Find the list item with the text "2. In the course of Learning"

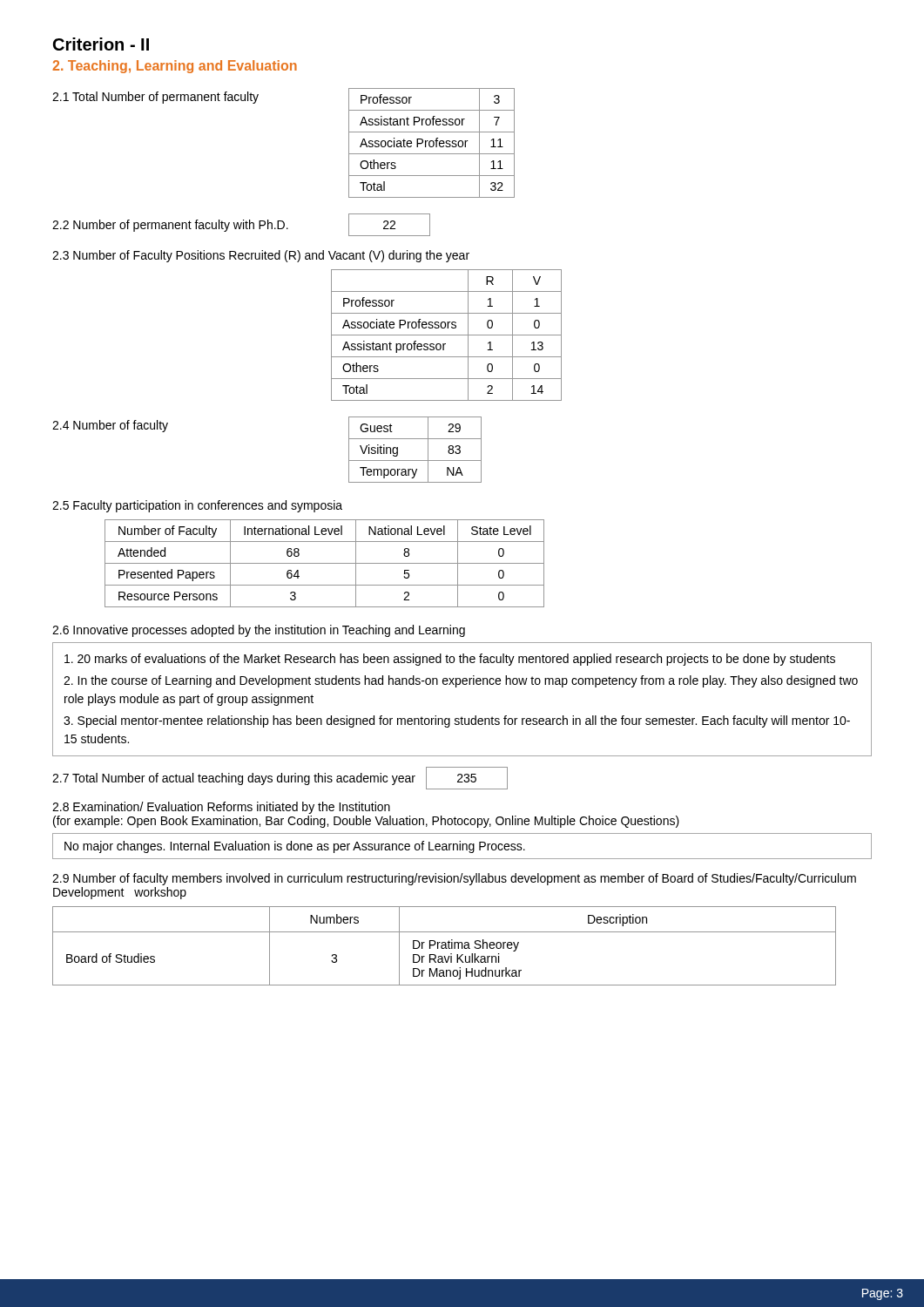[x=461, y=690]
